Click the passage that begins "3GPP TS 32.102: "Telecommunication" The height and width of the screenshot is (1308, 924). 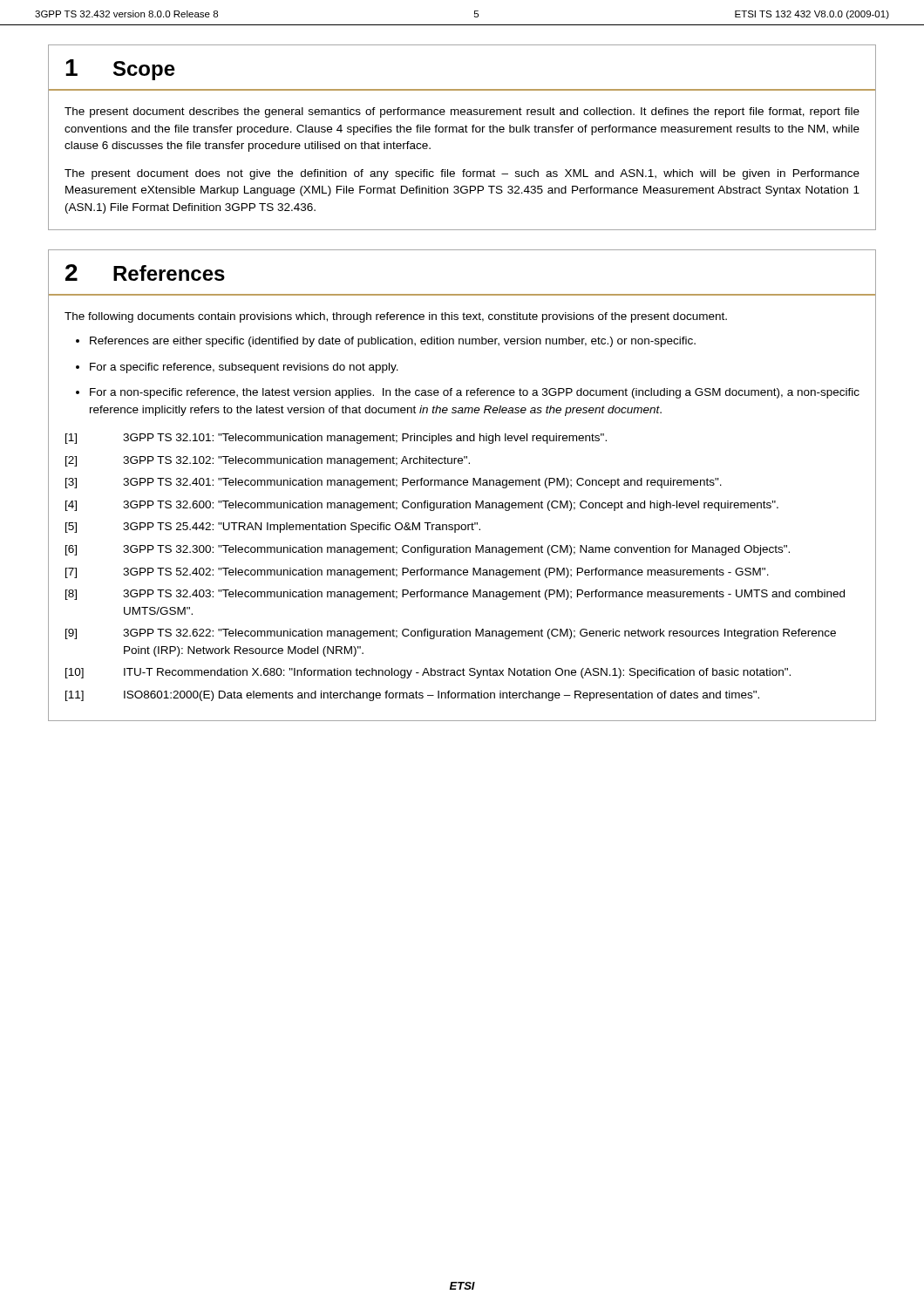tap(297, 460)
